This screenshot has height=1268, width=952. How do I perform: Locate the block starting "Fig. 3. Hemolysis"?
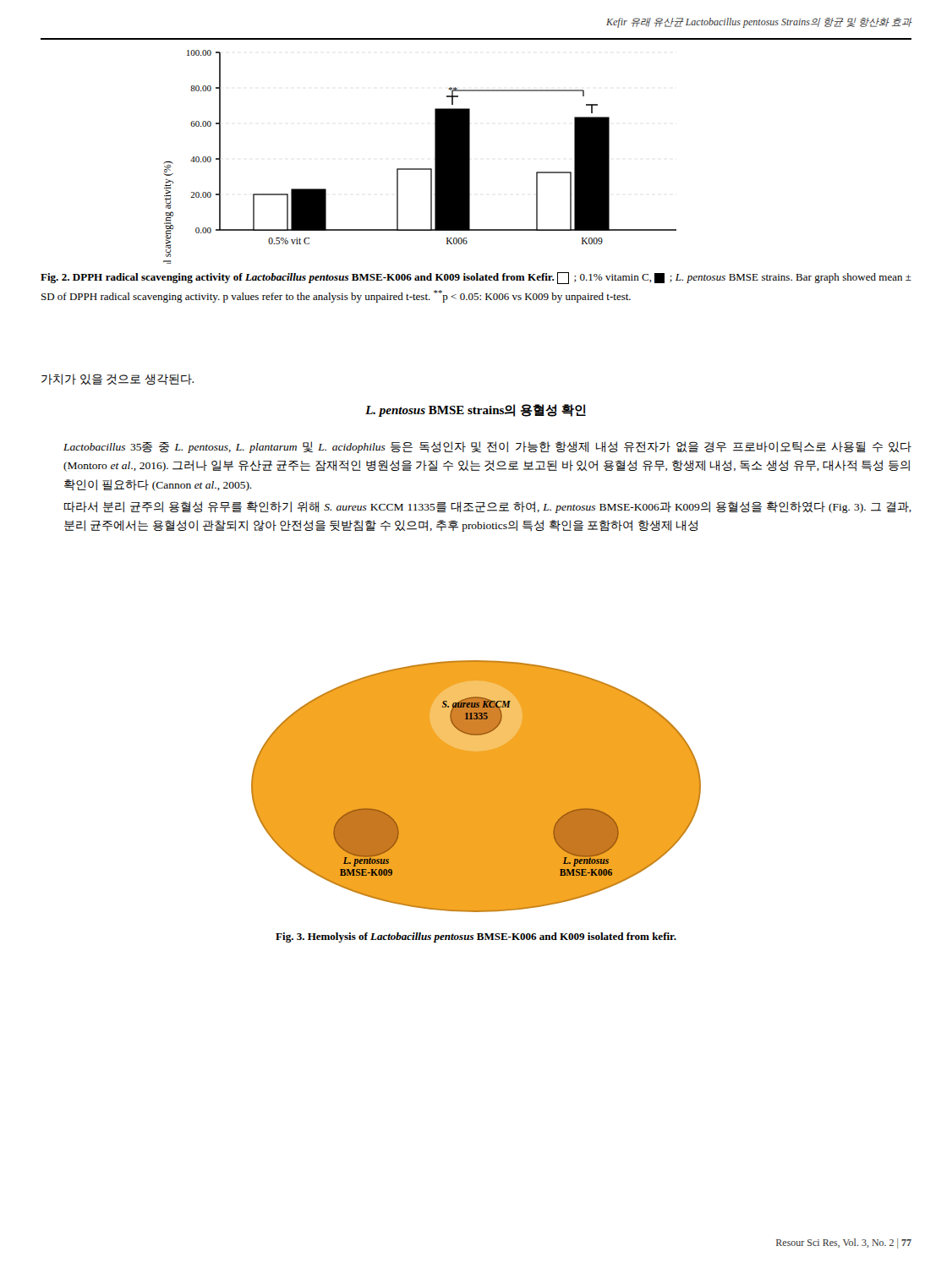tap(476, 936)
